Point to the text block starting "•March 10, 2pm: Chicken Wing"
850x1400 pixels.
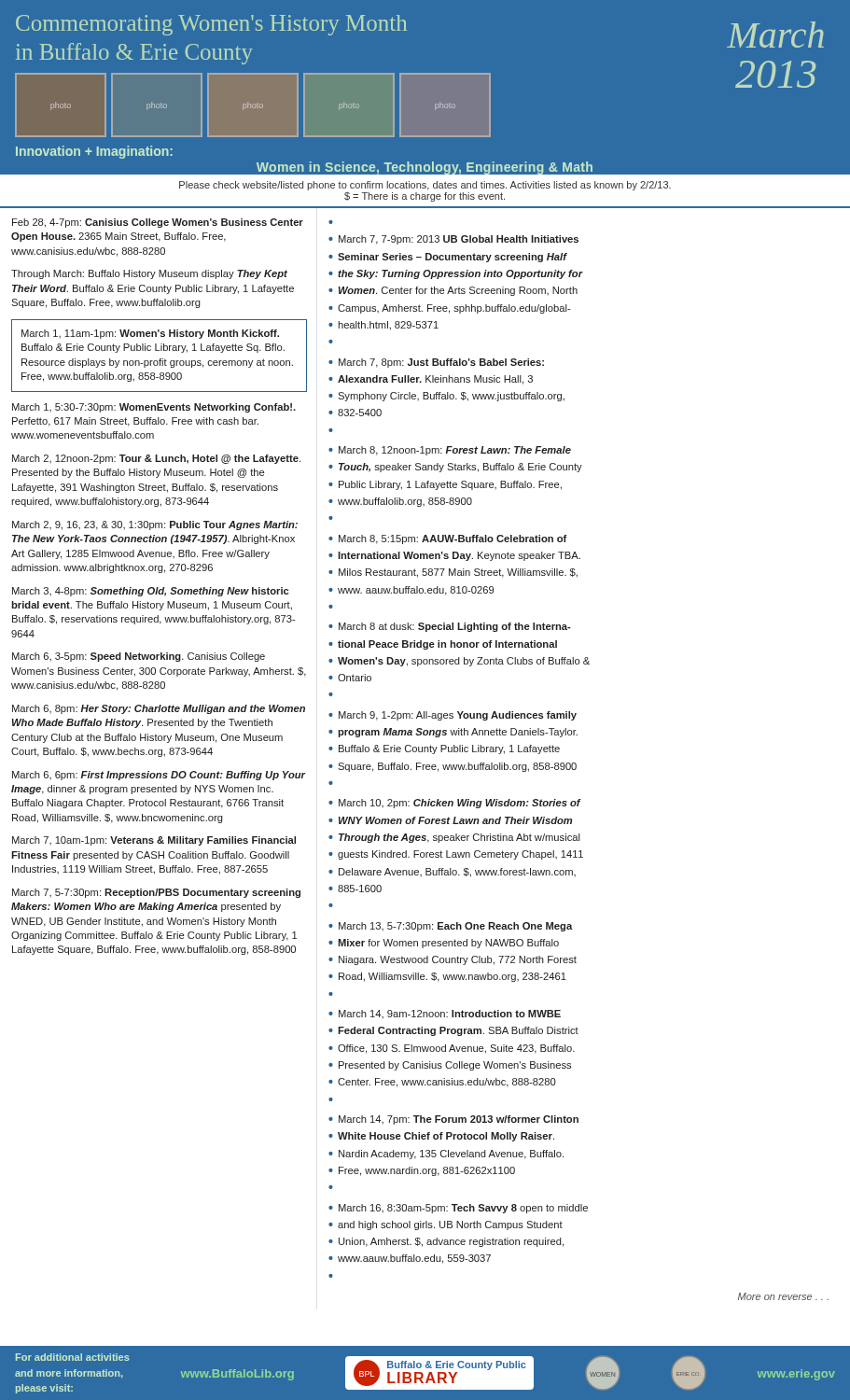(x=579, y=856)
